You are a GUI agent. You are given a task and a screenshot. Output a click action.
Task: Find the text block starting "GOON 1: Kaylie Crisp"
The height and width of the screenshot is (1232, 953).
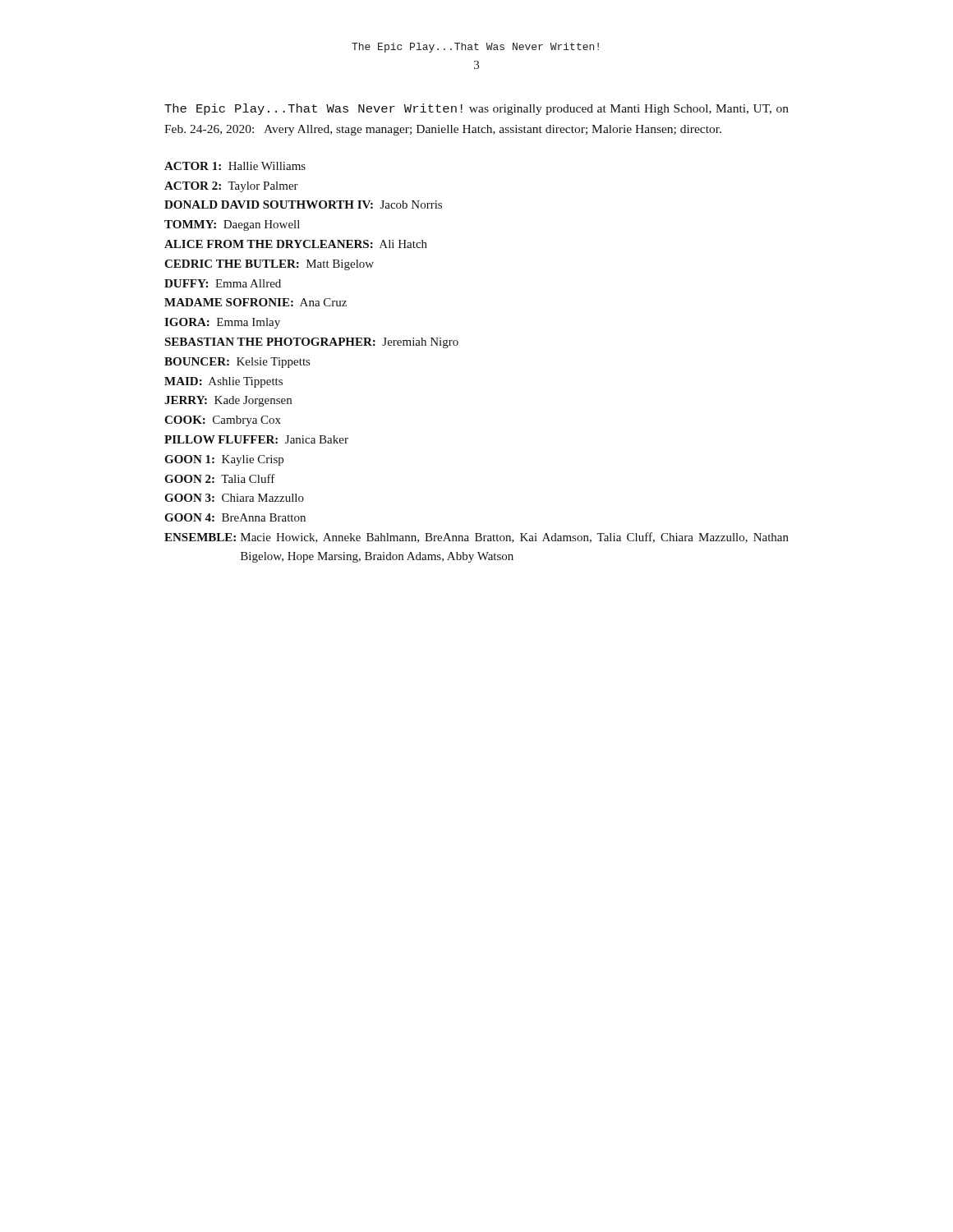coord(224,459)
